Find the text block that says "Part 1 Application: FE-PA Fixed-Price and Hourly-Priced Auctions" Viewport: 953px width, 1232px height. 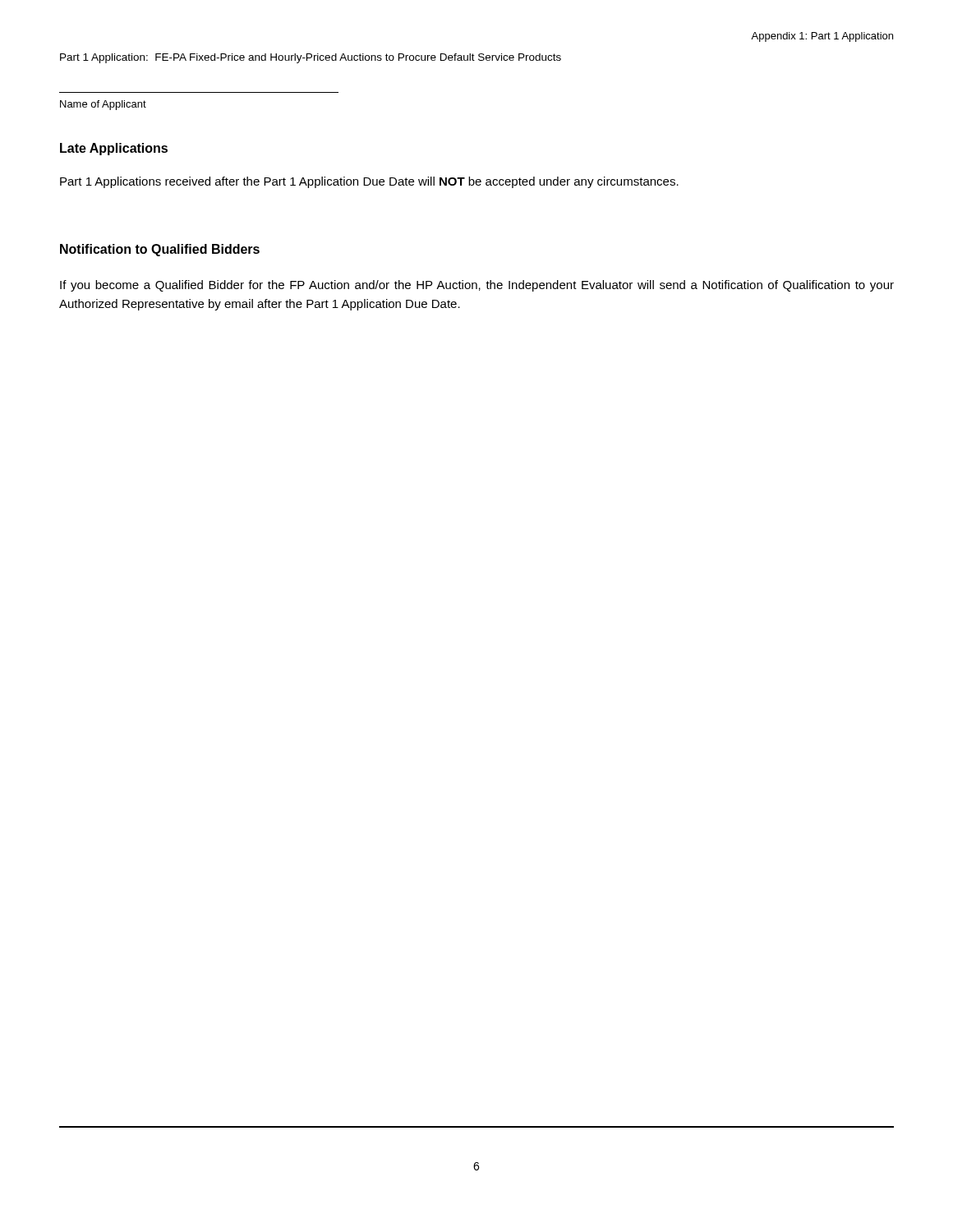coord(310,57)
